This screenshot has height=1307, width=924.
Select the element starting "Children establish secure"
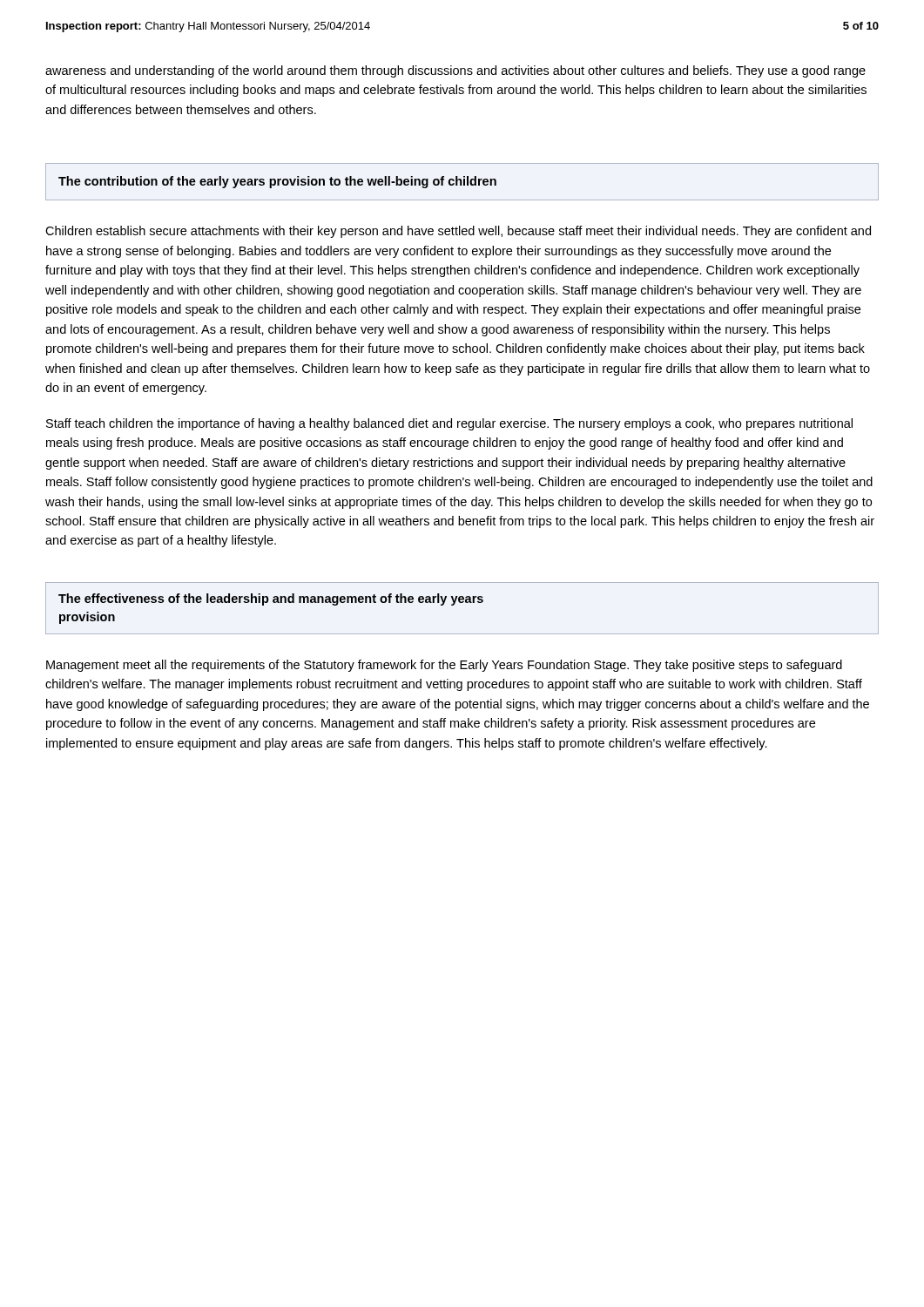[x=458, y=232]
